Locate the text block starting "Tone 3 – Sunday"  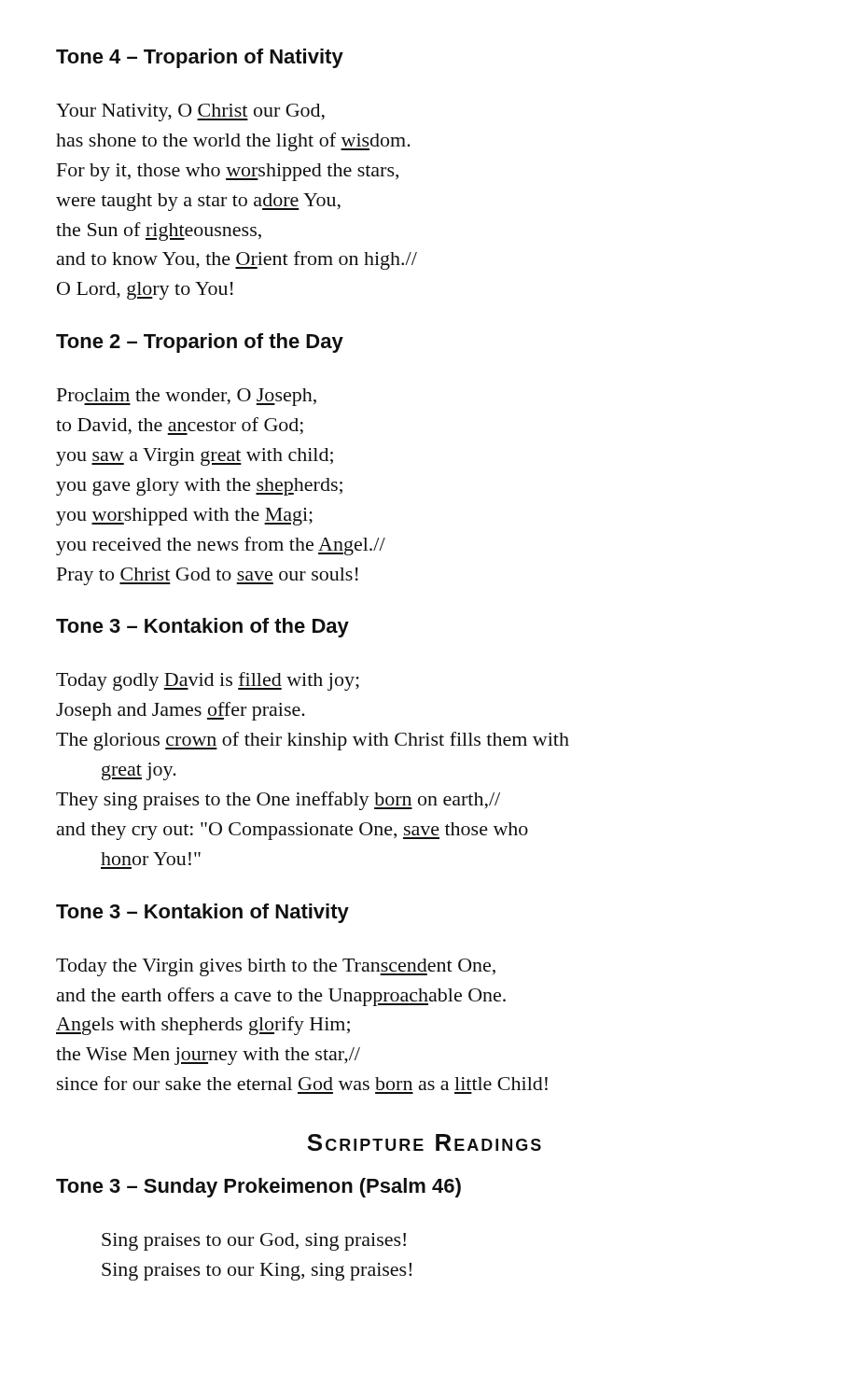point(425,1186)
